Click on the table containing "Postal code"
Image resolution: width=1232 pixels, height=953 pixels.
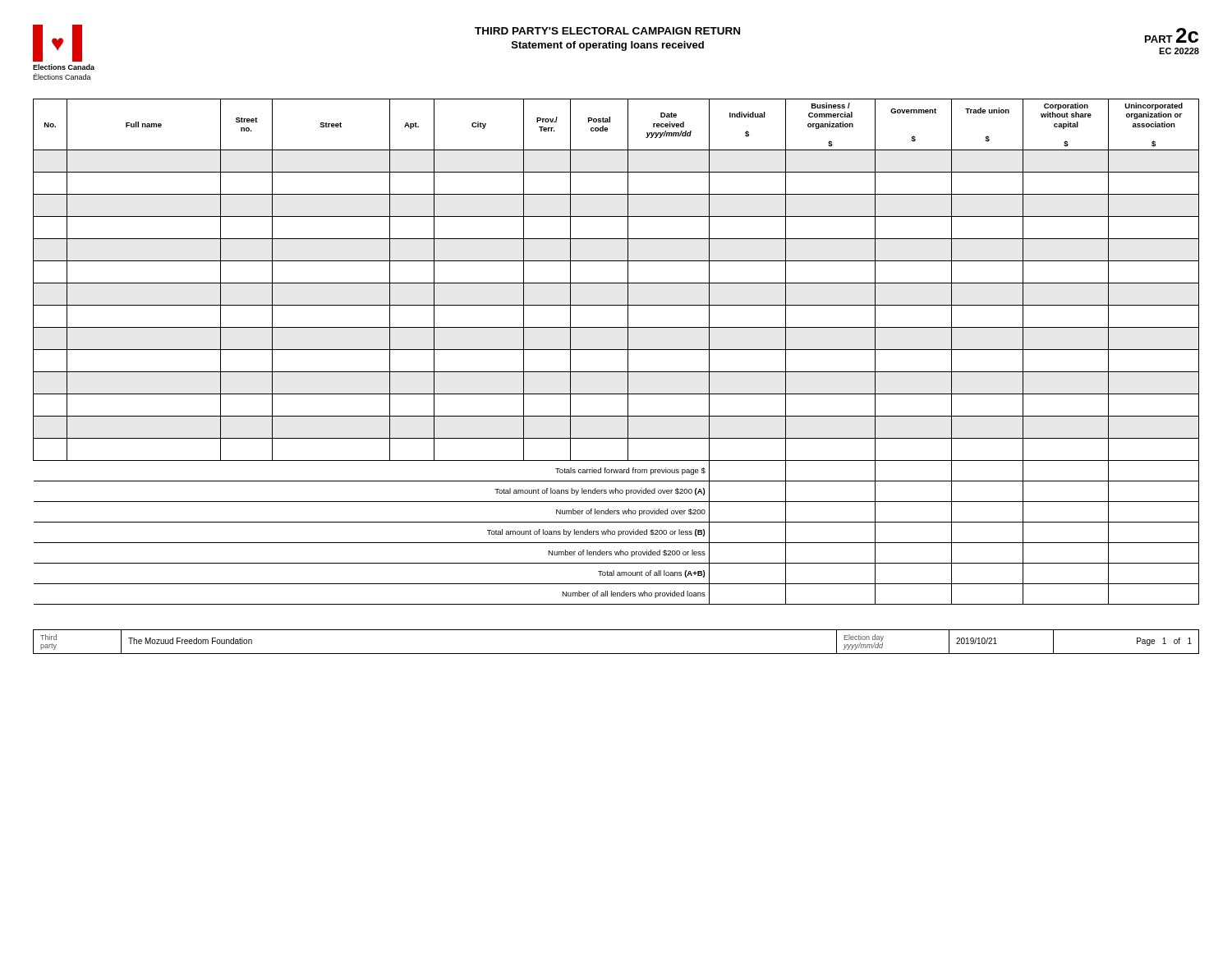point(616,352)
